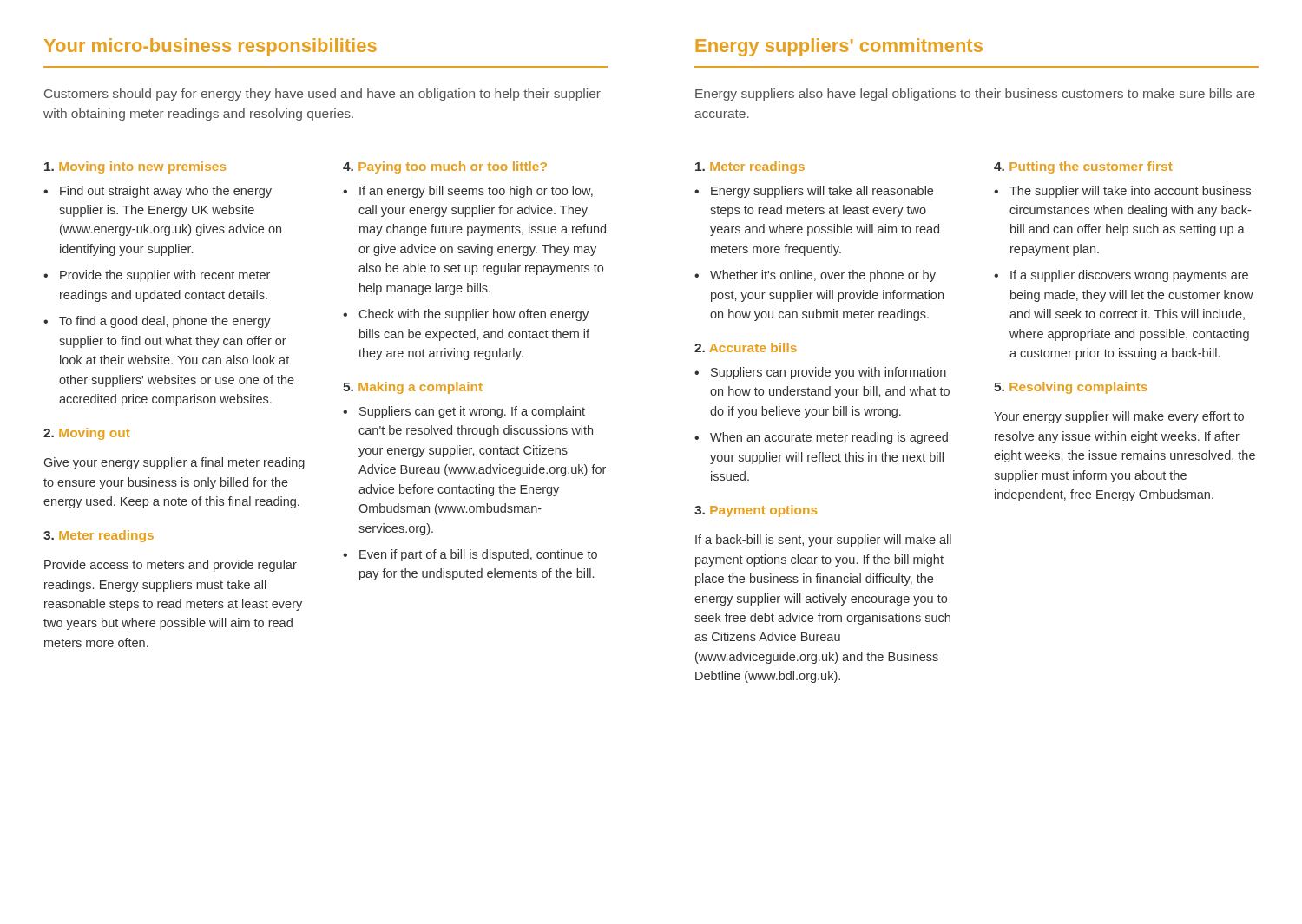The image size is (1302, 924).
Task: Click where it says "1. Meter readings"
Action: click(x=750, y=167)
